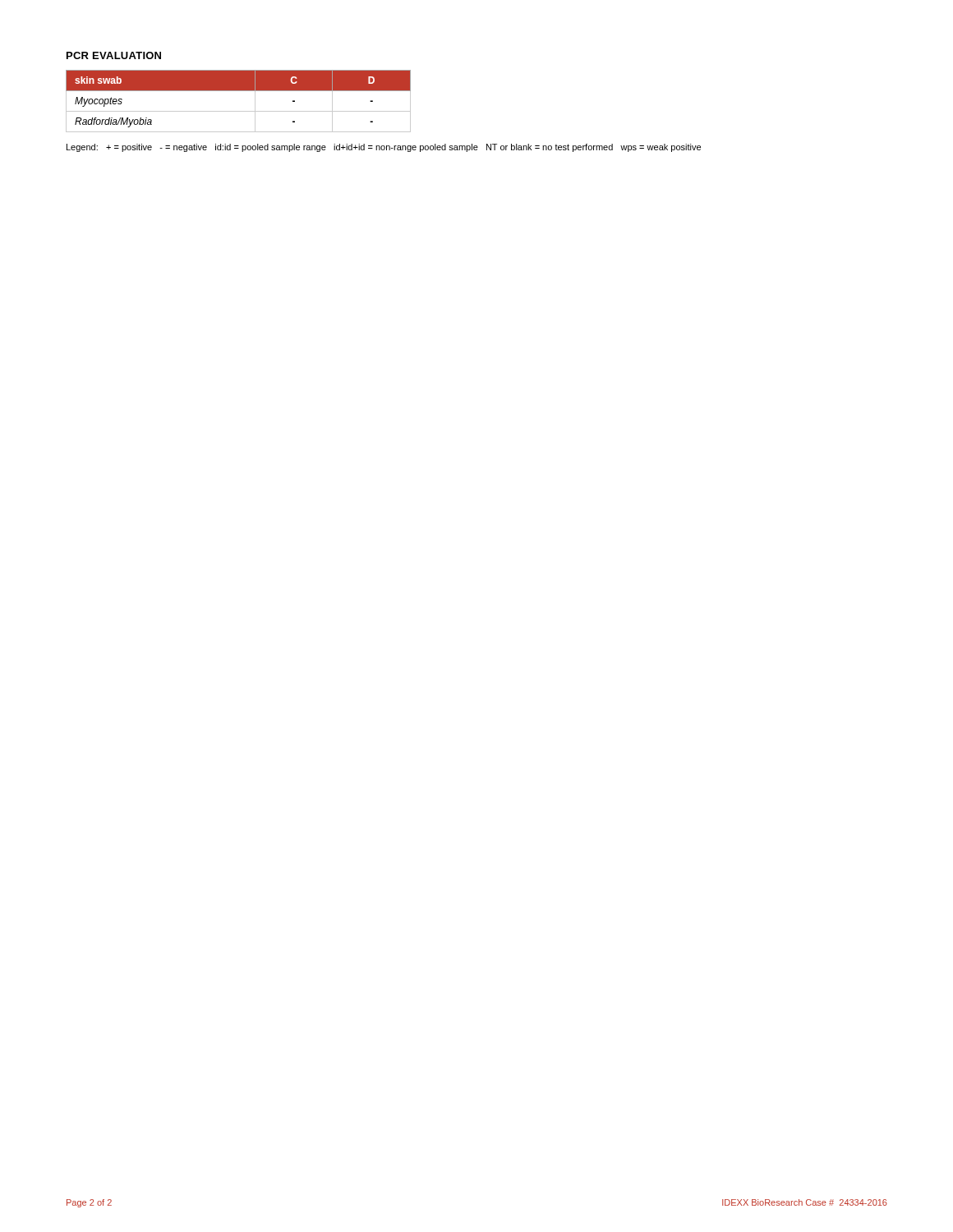Image resolution: width=953 pixels, height=1232 pixels.
Task: Locate the block of text that opens with "Legend: + = positive -"
Action: pyautogui.click(x=384, y=147)
